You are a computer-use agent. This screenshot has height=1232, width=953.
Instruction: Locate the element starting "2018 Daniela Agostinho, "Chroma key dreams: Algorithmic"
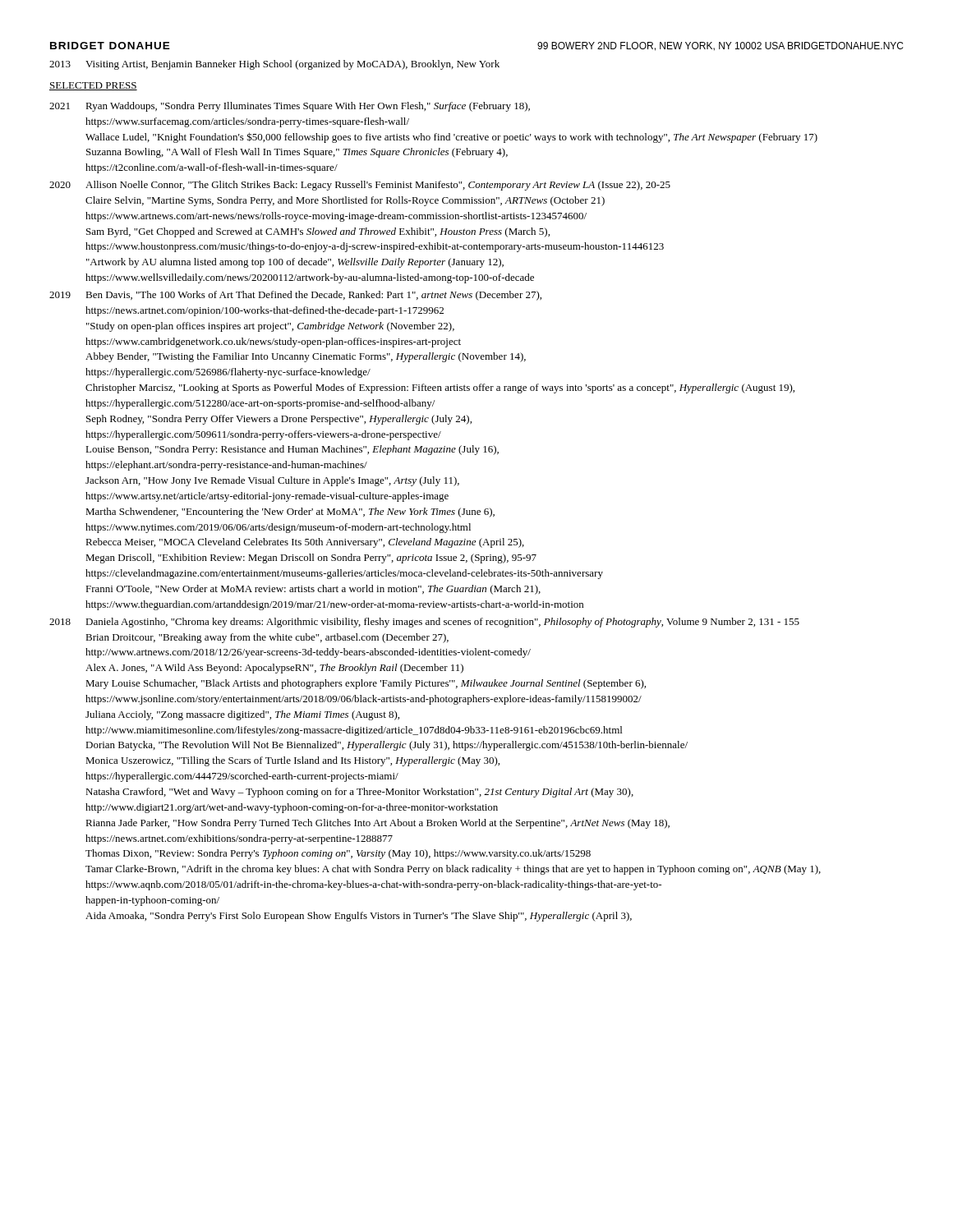point(476,769)
